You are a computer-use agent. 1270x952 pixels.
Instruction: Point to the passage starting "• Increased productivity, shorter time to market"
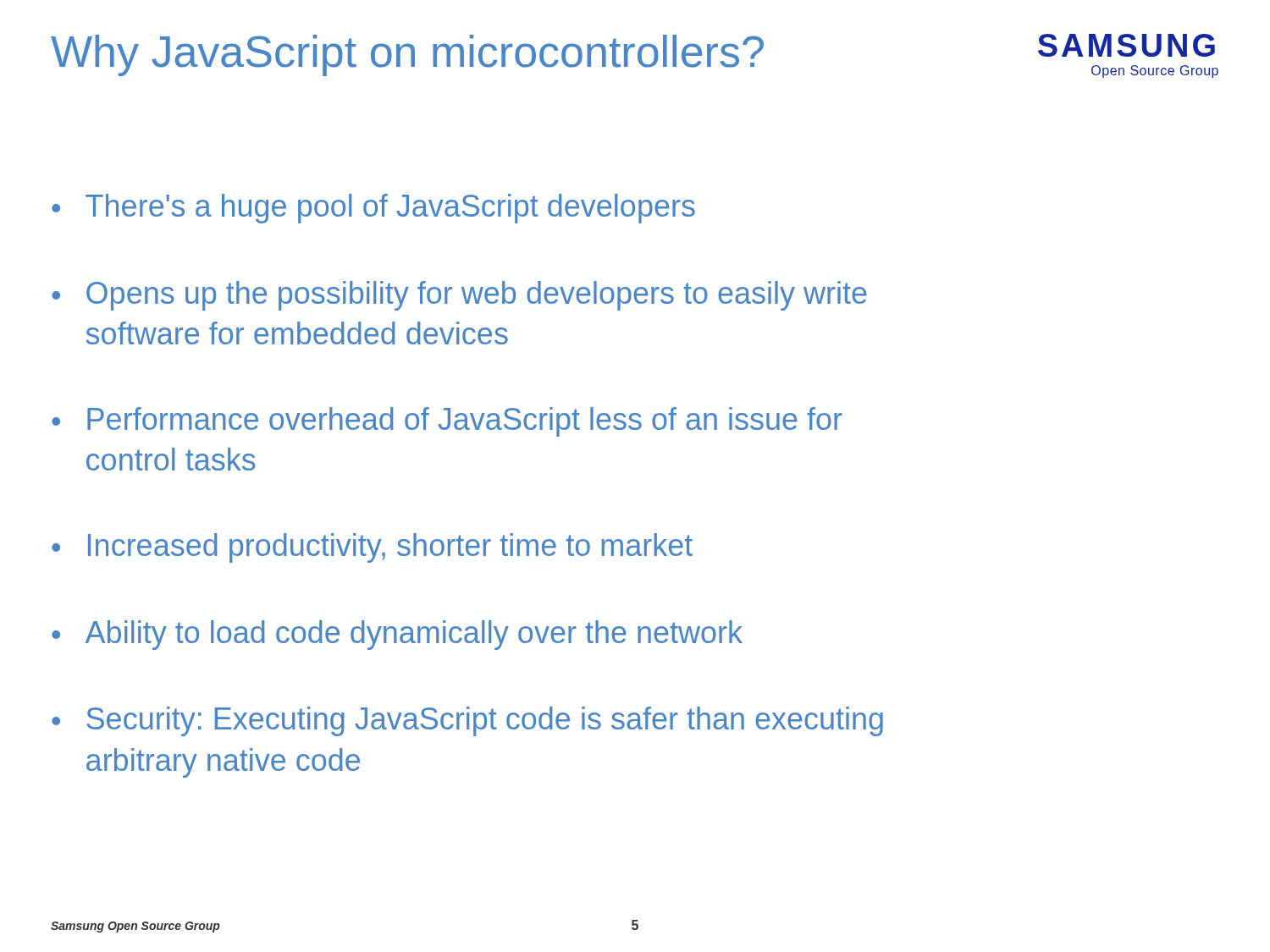click(x=372, y=547)
